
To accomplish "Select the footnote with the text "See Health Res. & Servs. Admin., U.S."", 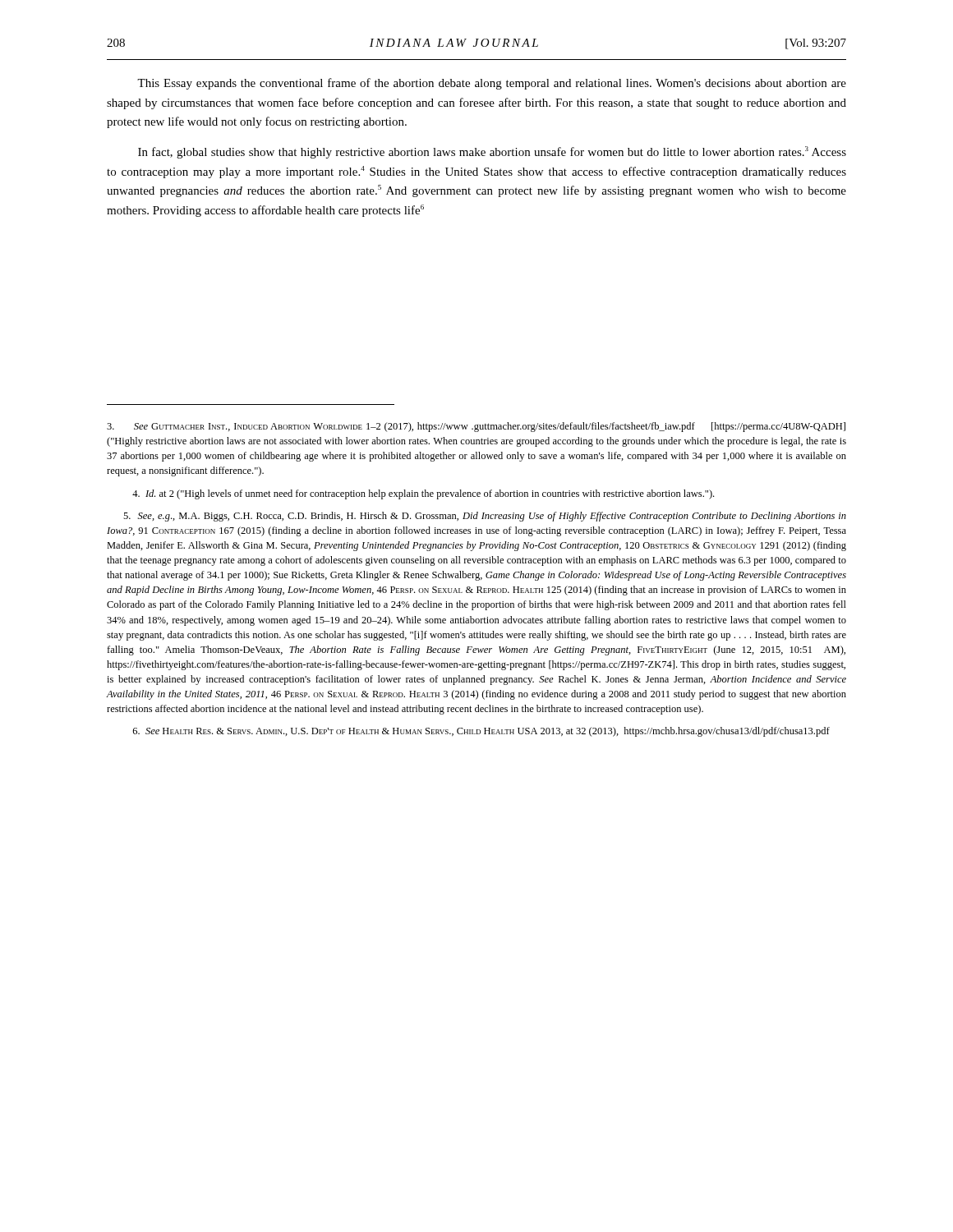I will point(481,731).
